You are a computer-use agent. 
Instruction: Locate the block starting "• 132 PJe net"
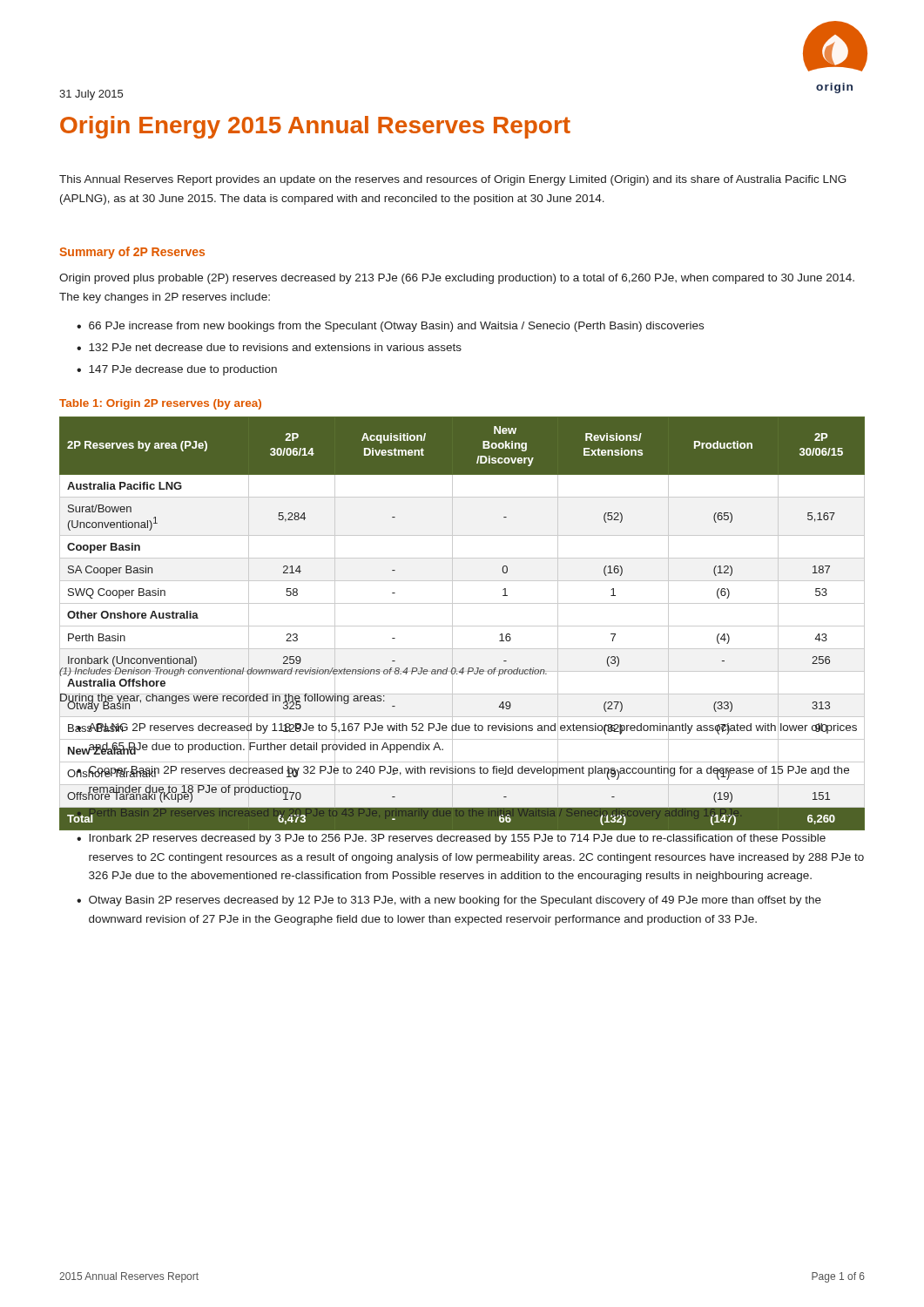269,348
